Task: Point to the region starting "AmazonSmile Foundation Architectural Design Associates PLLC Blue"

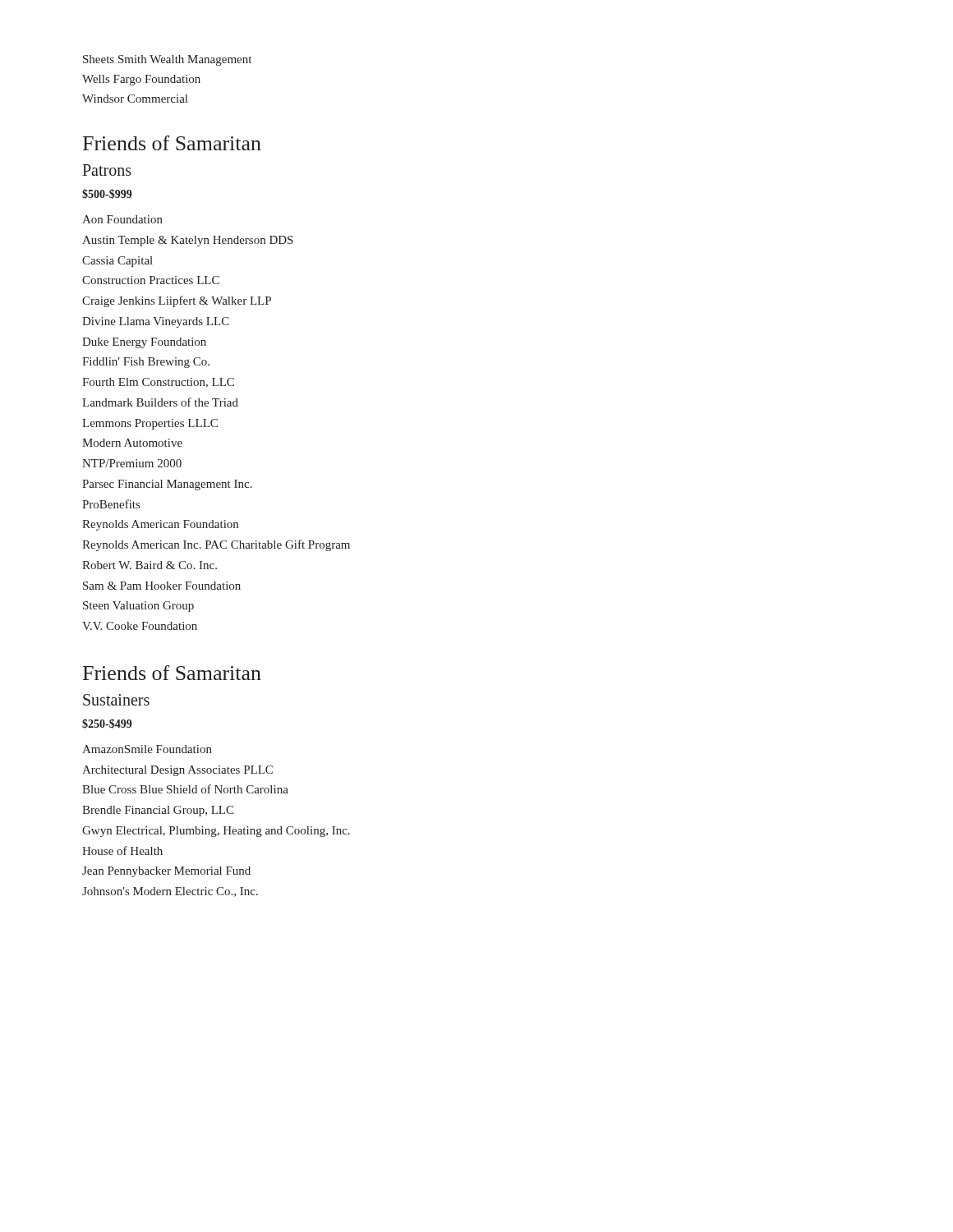Action: 147,749
